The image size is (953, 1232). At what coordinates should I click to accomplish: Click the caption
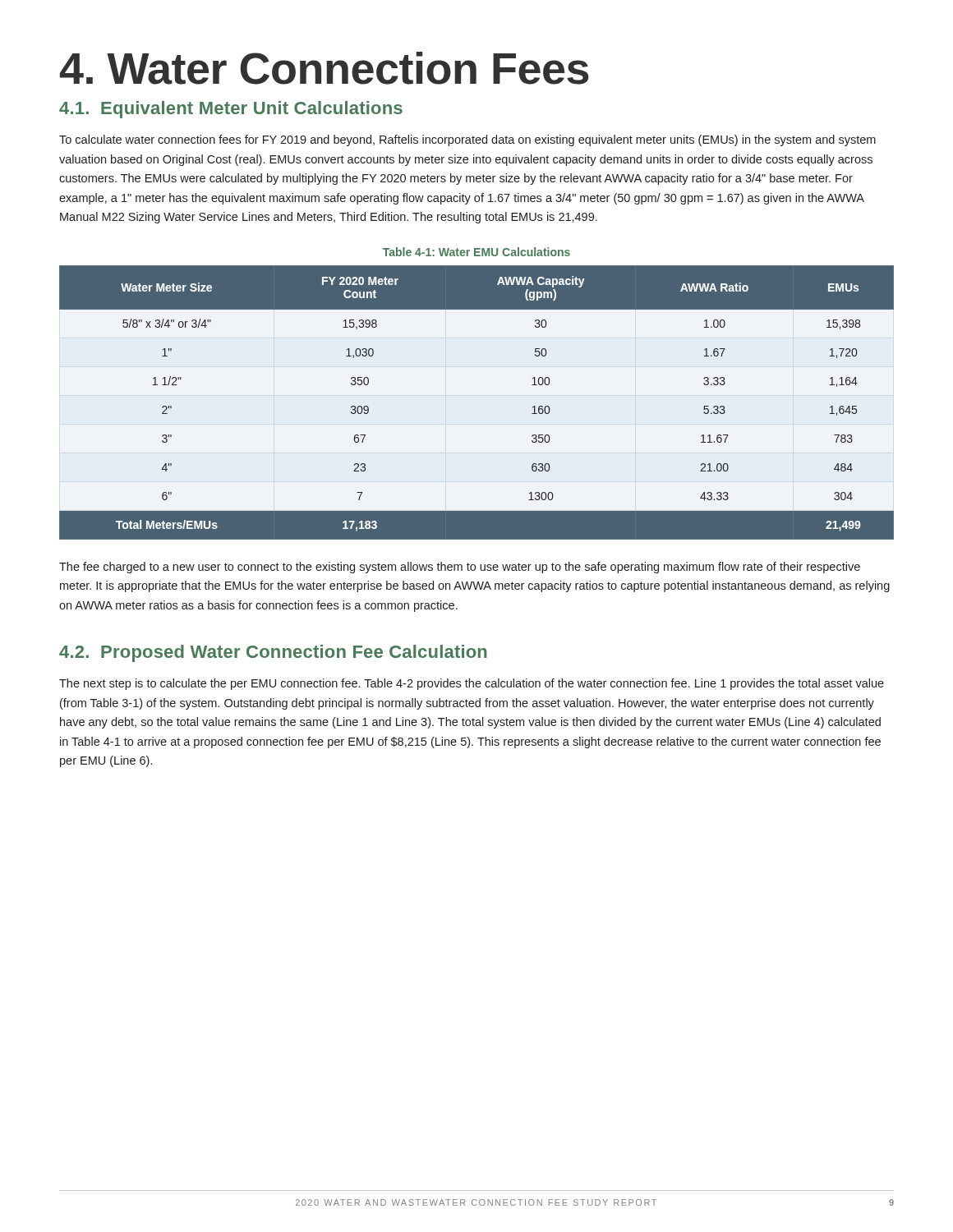[x=476, y=252]
